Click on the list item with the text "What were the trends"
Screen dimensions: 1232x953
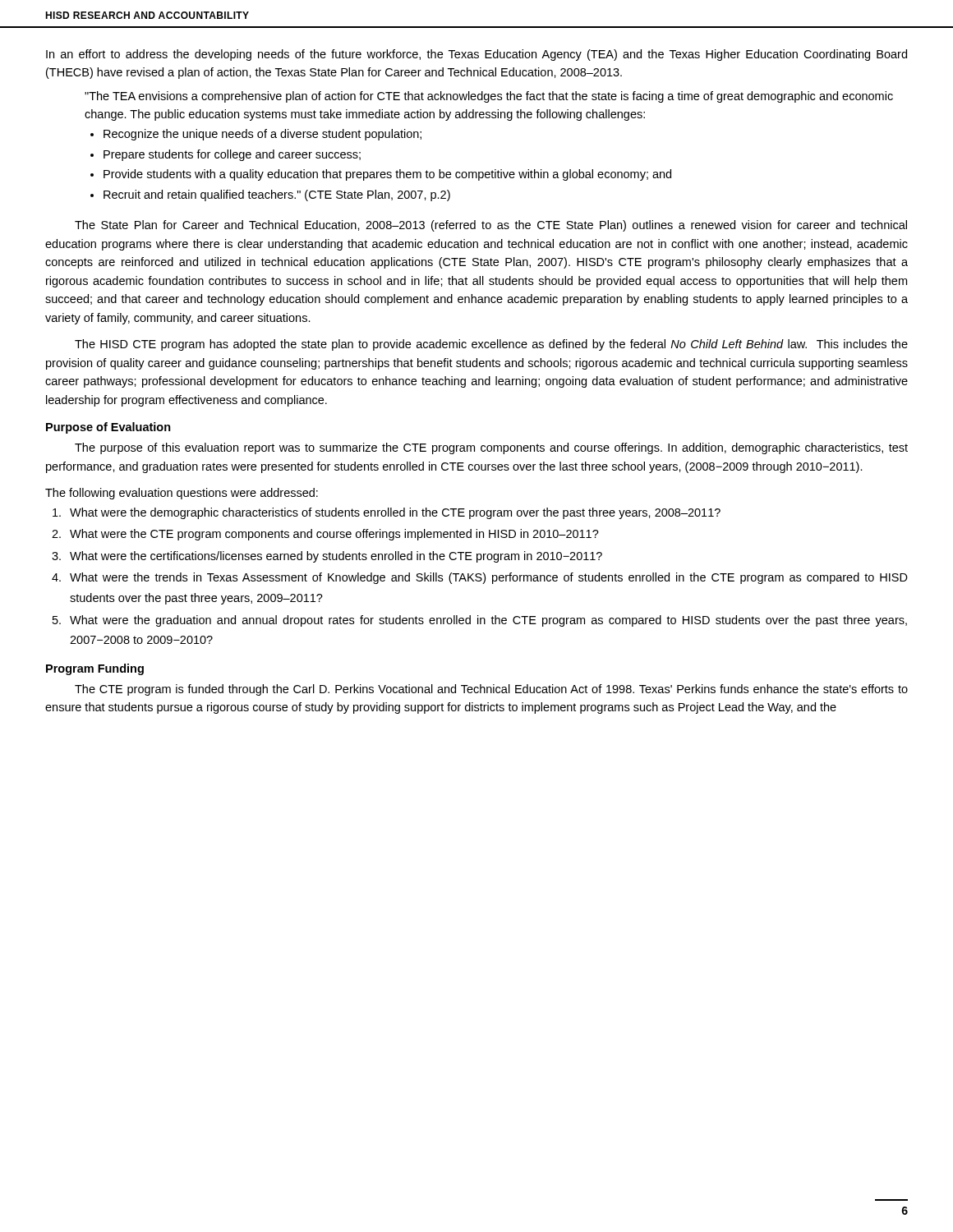tap(489, 588)
